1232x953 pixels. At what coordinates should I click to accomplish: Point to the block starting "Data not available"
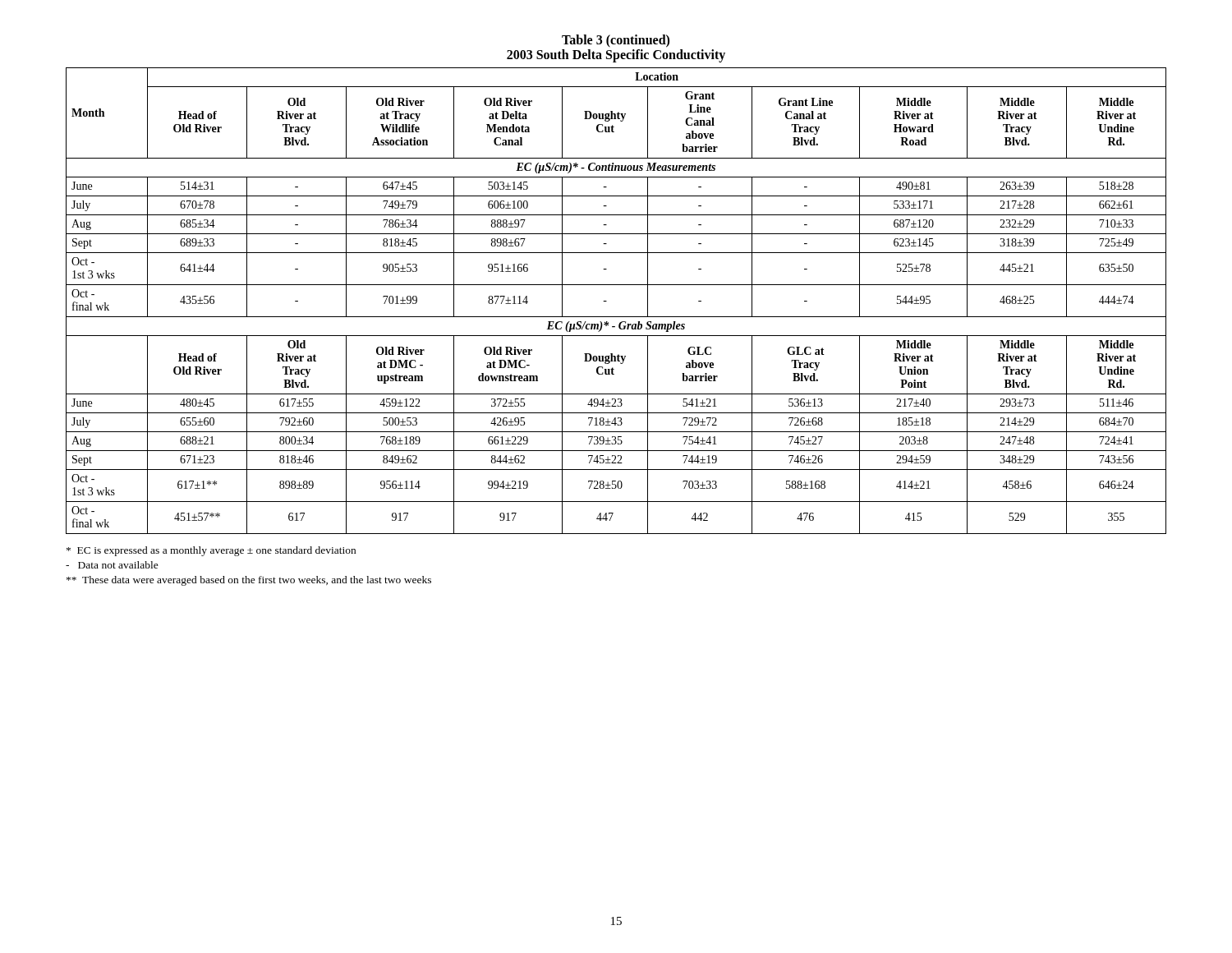coord(112,565)
